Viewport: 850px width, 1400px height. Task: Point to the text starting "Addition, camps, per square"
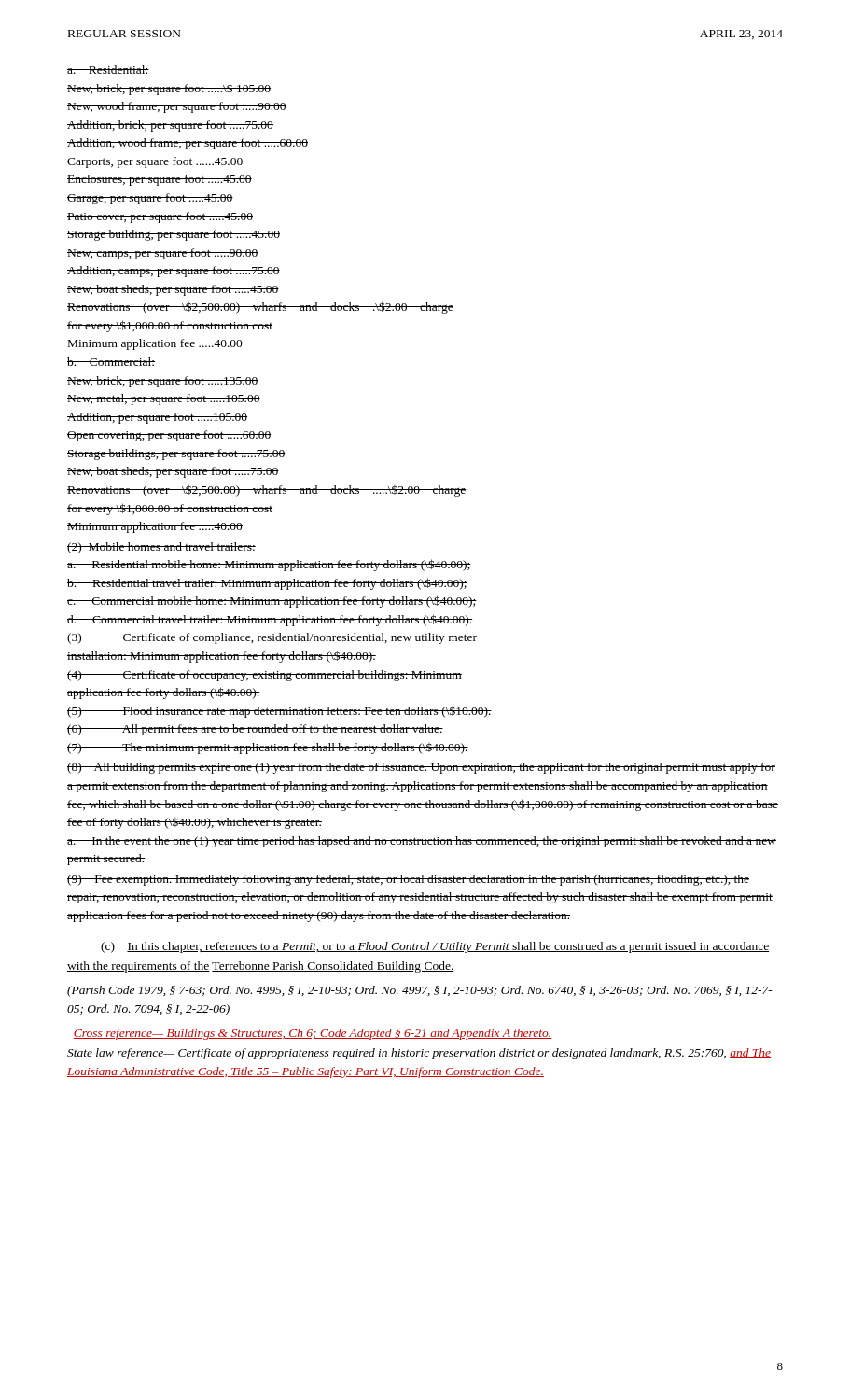coord(173,270)
